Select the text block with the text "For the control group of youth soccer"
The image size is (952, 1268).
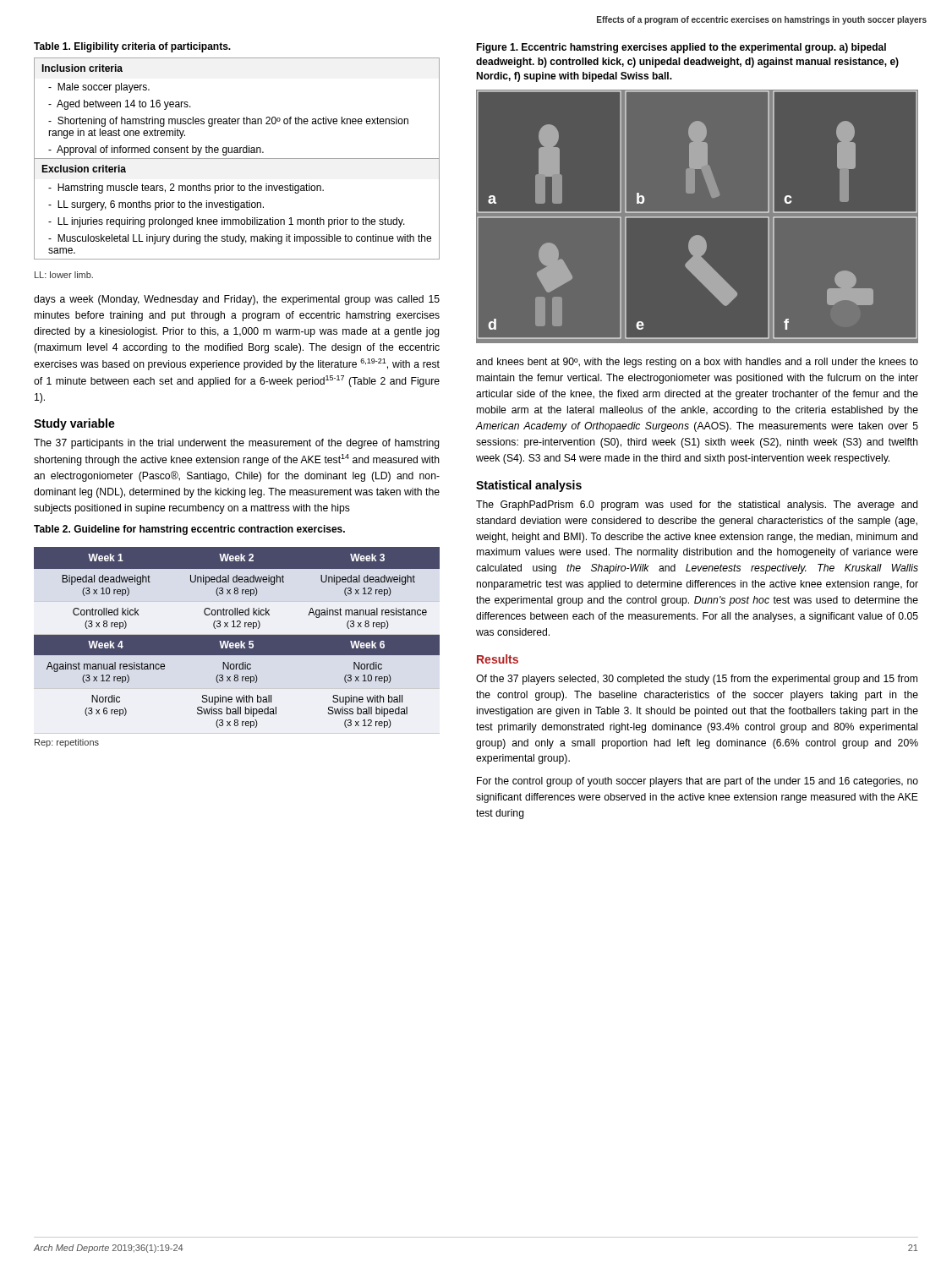(x=697, y=797)
